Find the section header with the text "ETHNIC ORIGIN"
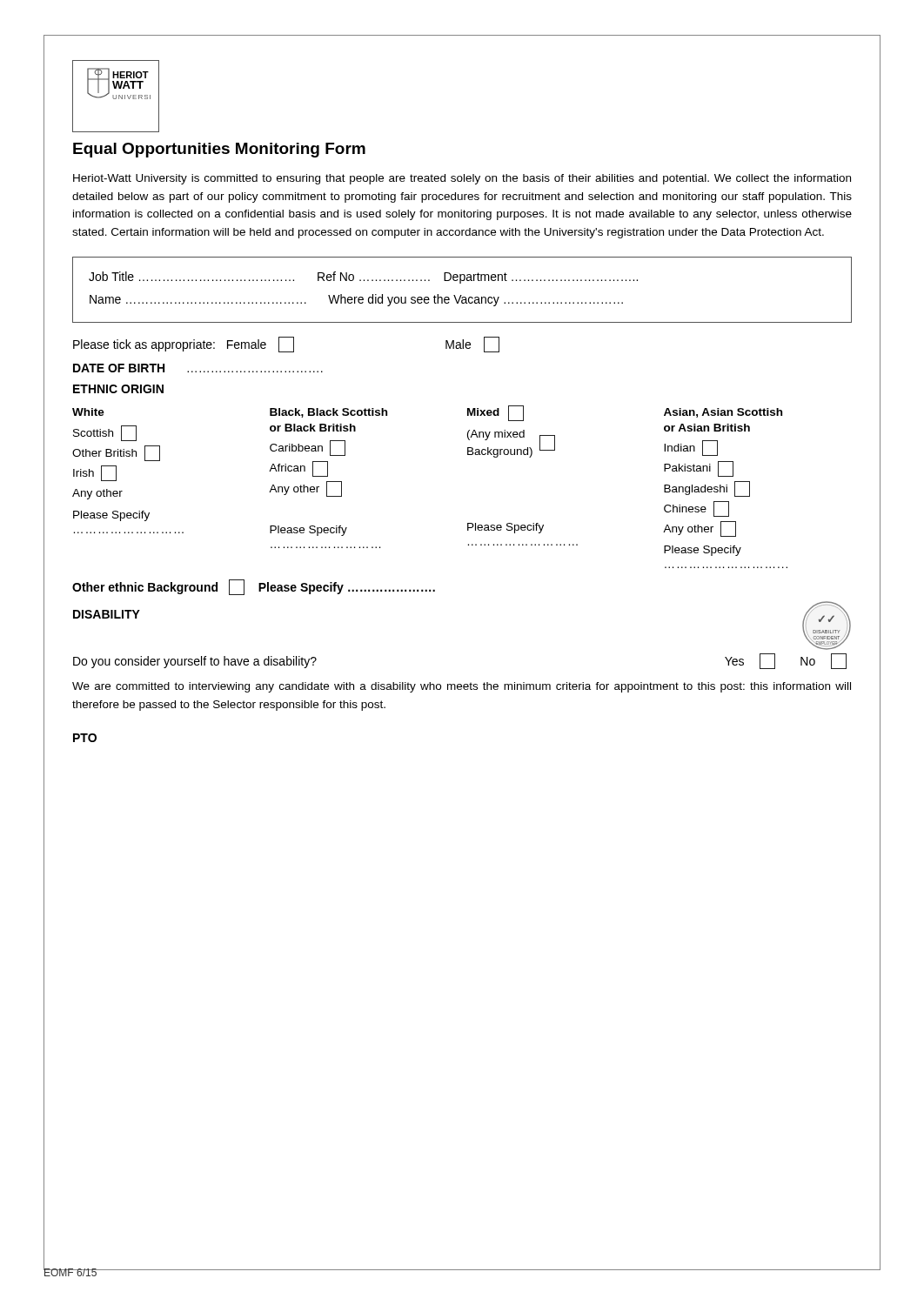 coord(118,389)
